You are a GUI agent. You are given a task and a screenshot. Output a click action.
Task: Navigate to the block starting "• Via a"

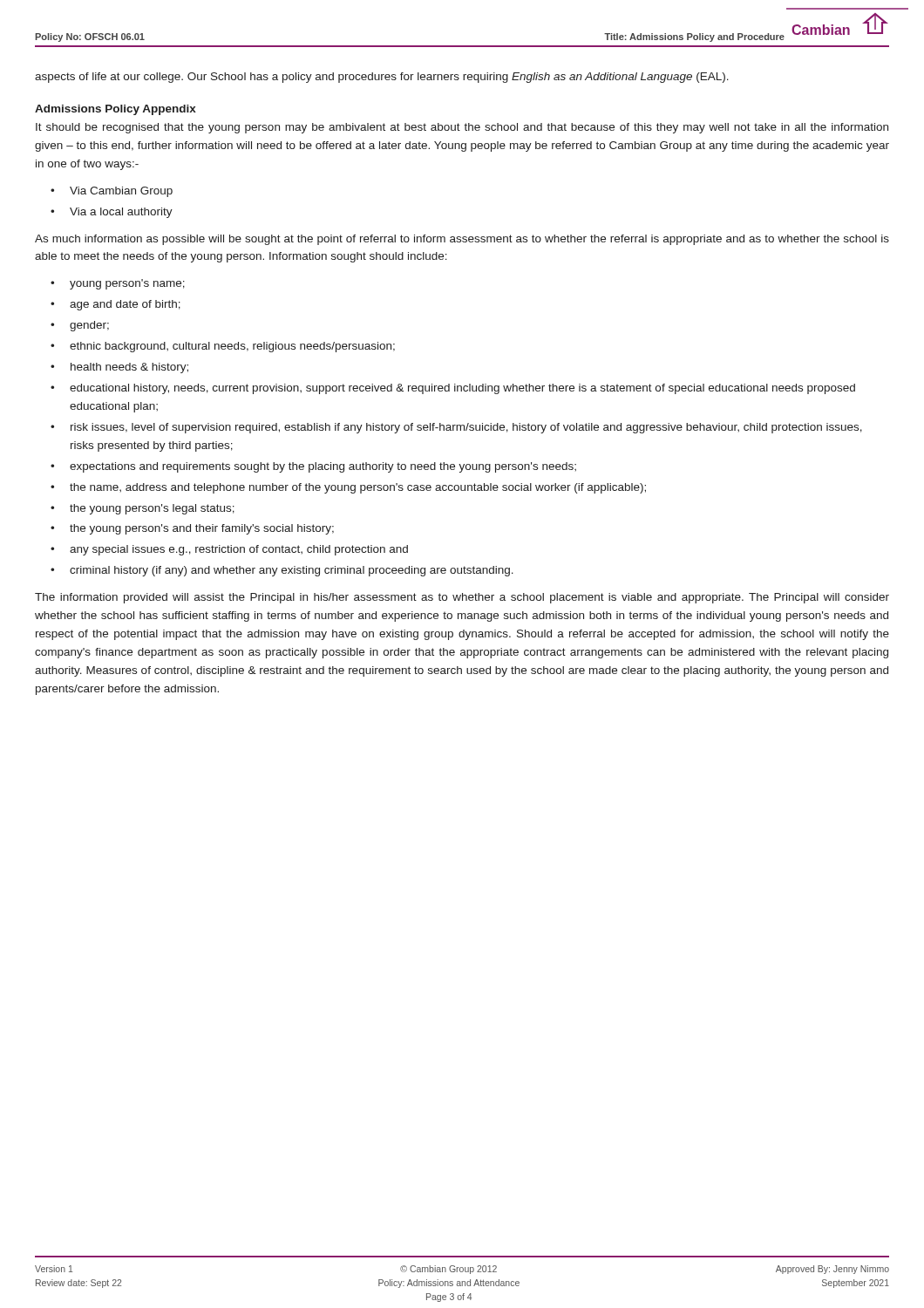pyautogui.click(x=112, y=213)
